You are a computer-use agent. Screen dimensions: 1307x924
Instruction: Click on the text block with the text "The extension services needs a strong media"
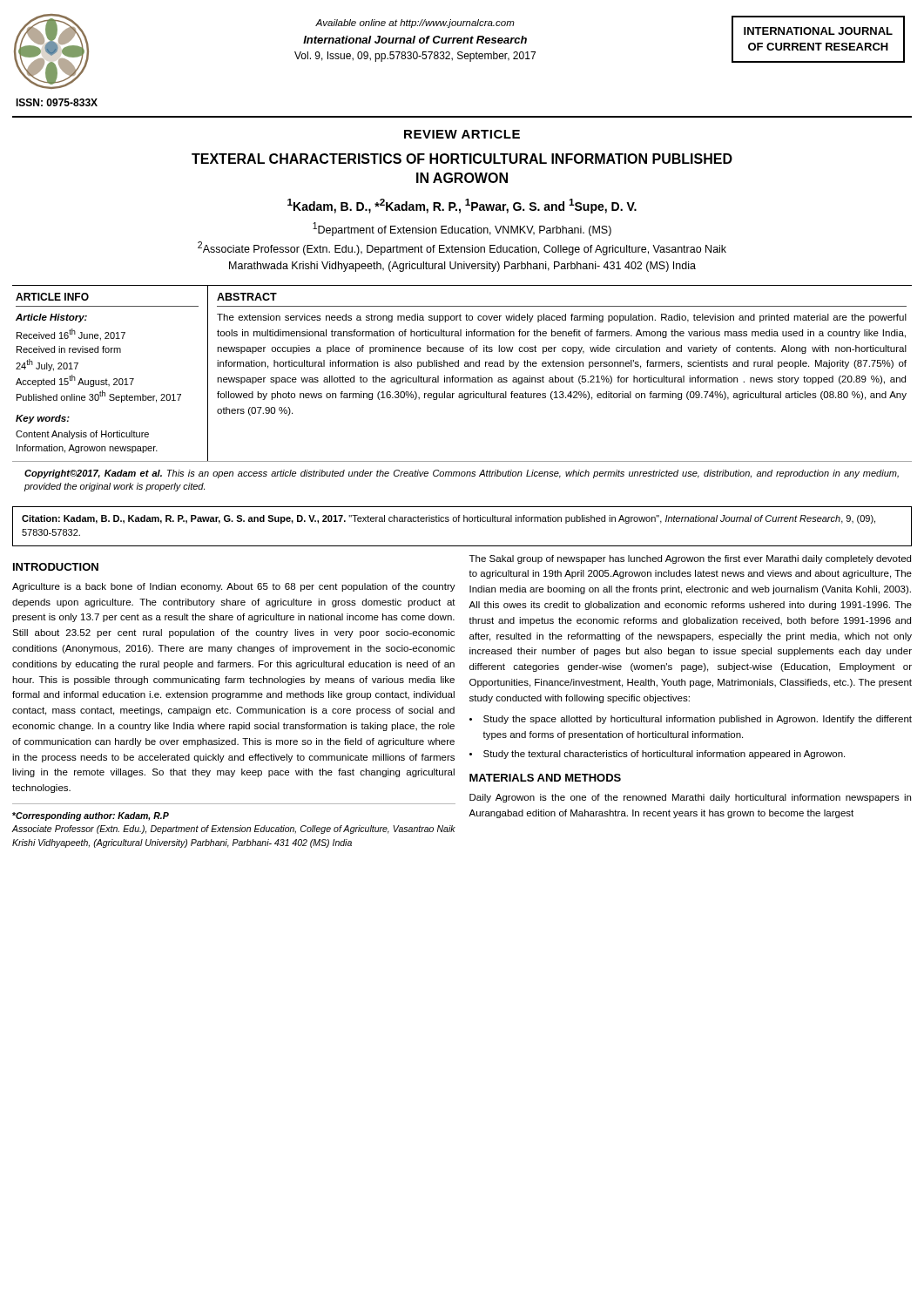[x=562, y=364]
